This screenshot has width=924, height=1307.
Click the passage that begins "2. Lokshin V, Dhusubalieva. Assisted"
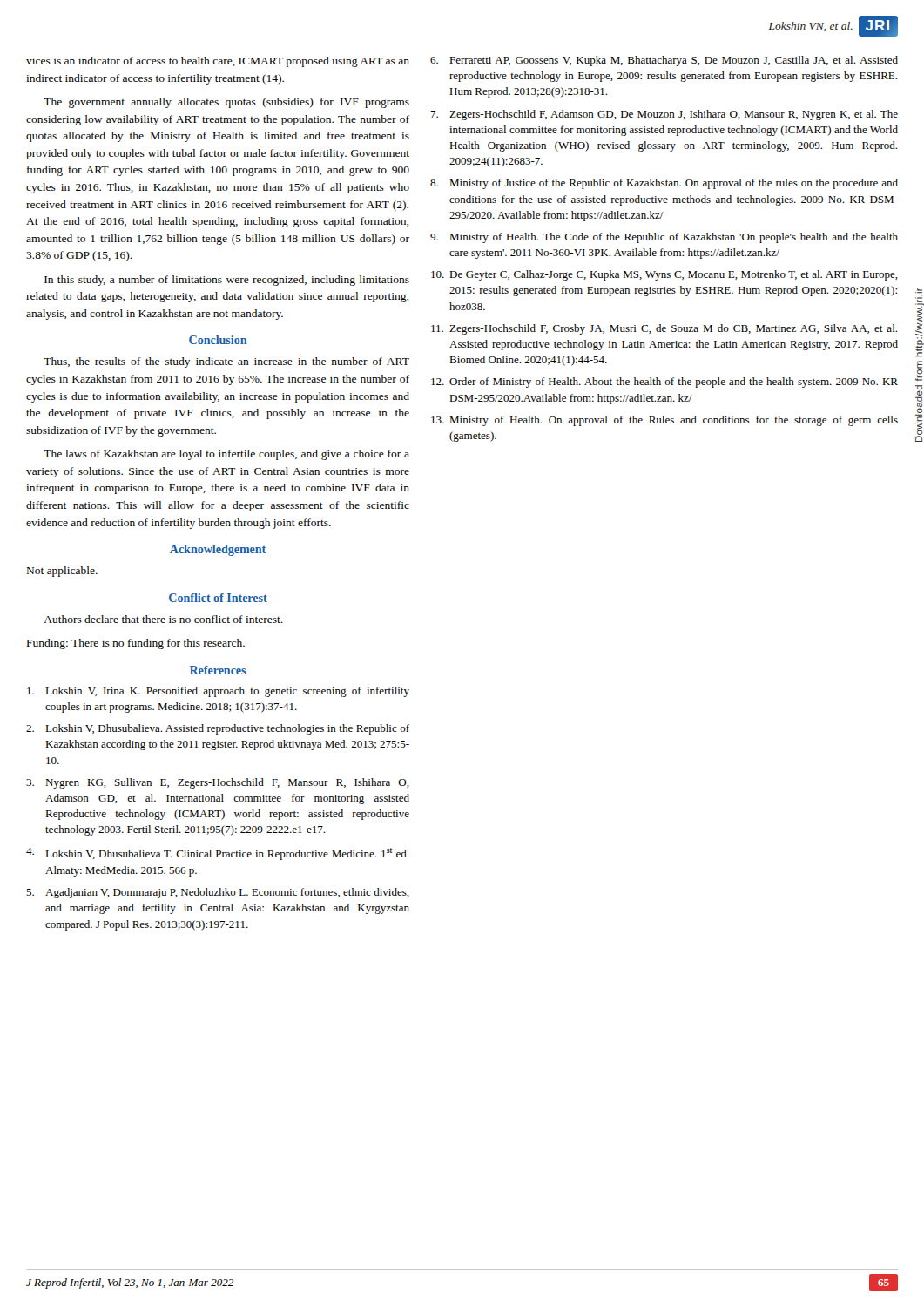(218, 744)
